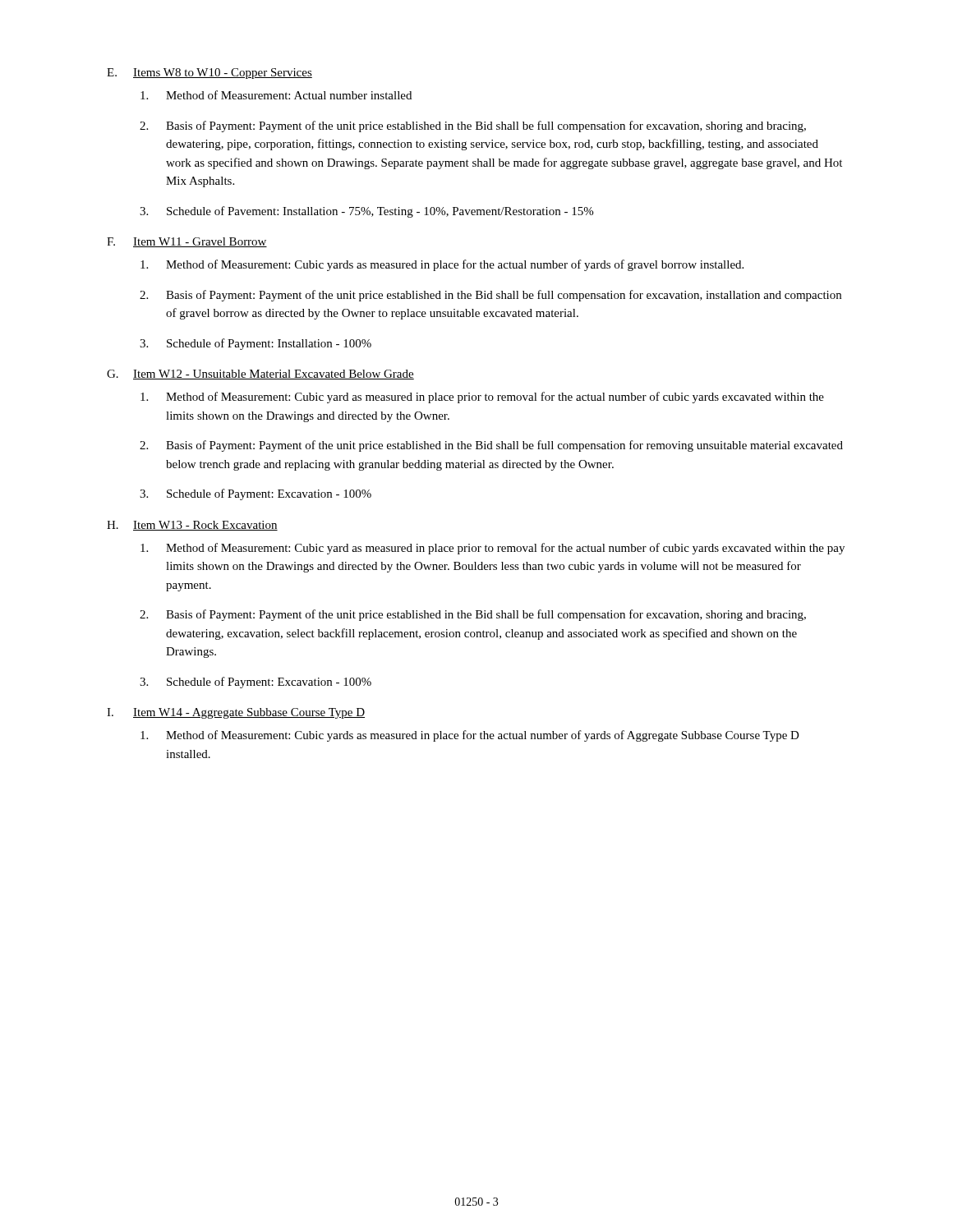Point to the block beginning "3. Schedule of Pavement: Installation -"

[493, 211]
